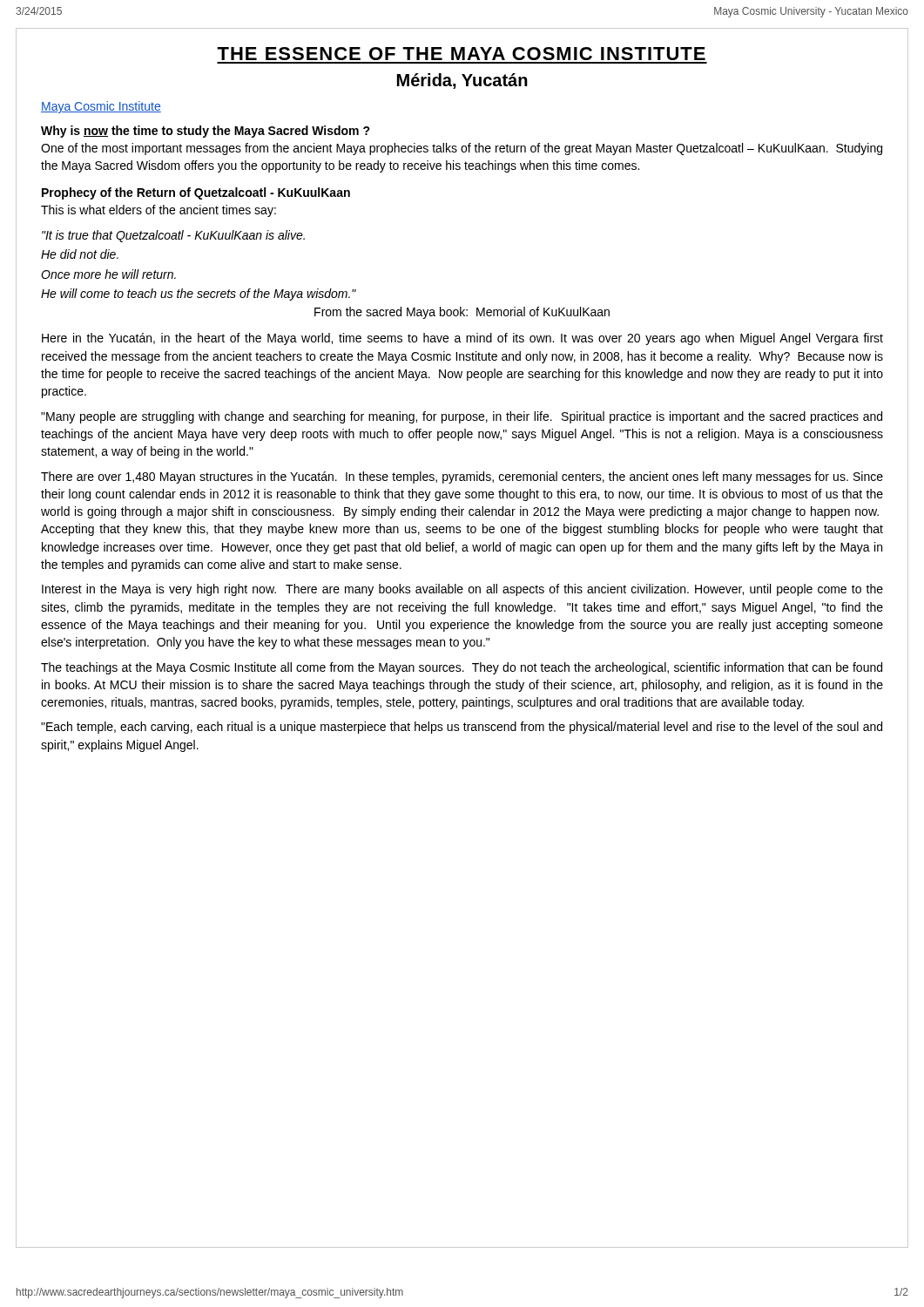Locate the block of text that opens with "There are over 1,480 Mayan structures in"
The height and width of the screenshot is (1307, 924).
click(462, 520)
